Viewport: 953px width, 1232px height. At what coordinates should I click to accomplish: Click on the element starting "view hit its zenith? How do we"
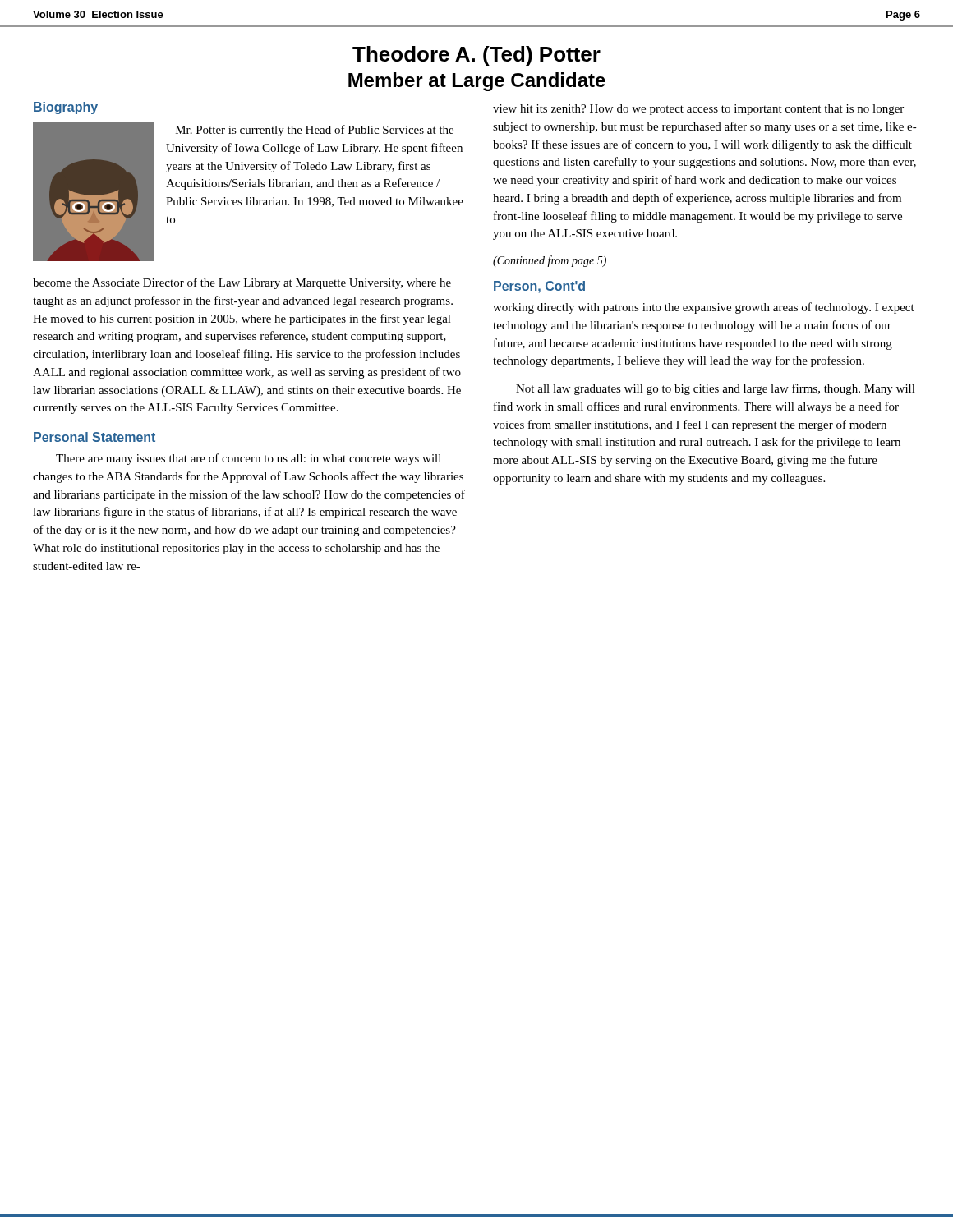coord(705,171)
